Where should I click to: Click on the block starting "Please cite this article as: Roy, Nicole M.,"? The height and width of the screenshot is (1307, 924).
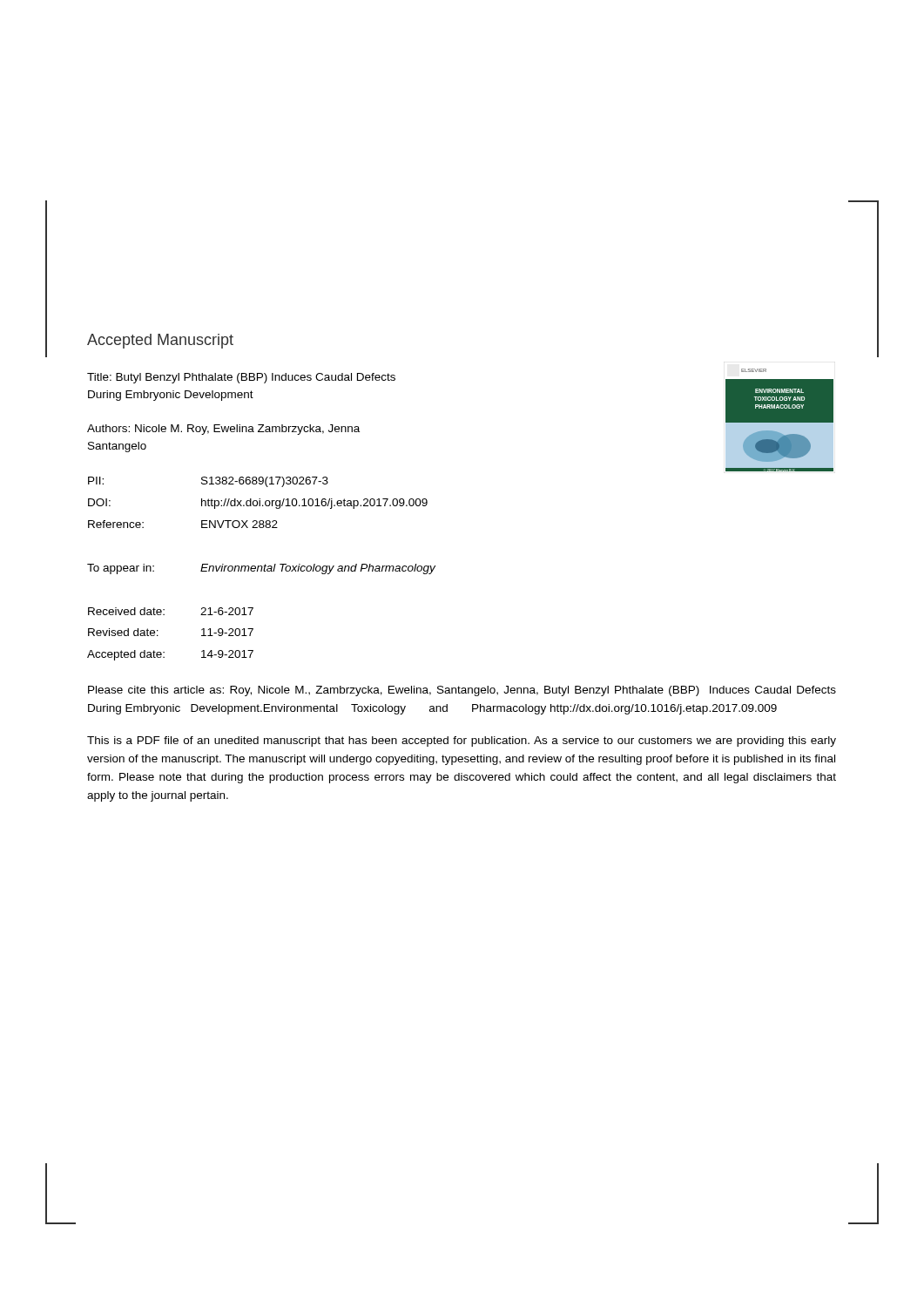pos(462,699)
